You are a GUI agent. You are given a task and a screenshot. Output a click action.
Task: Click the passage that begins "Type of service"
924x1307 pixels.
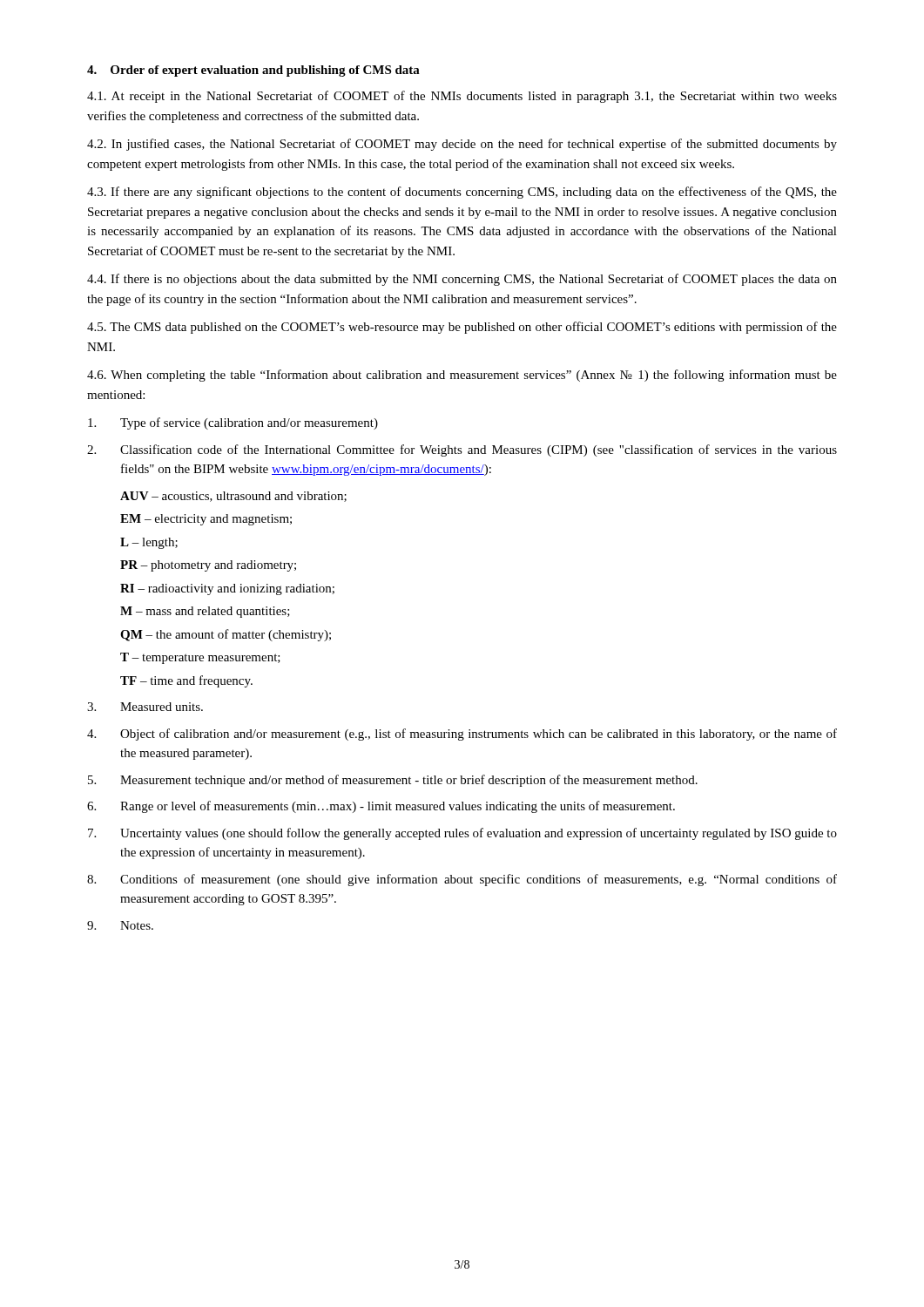tap(233, 423)
